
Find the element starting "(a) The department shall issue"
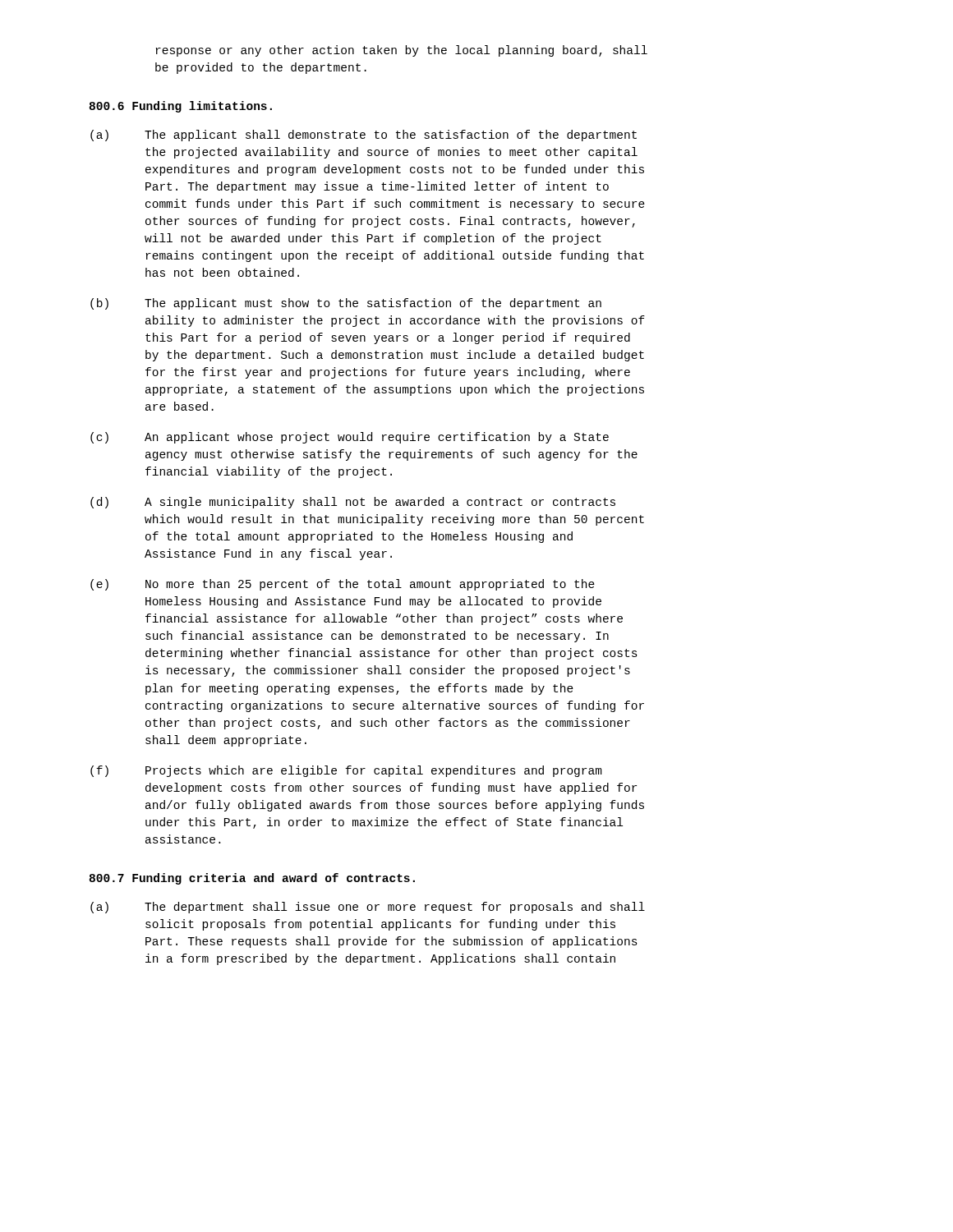476,934
